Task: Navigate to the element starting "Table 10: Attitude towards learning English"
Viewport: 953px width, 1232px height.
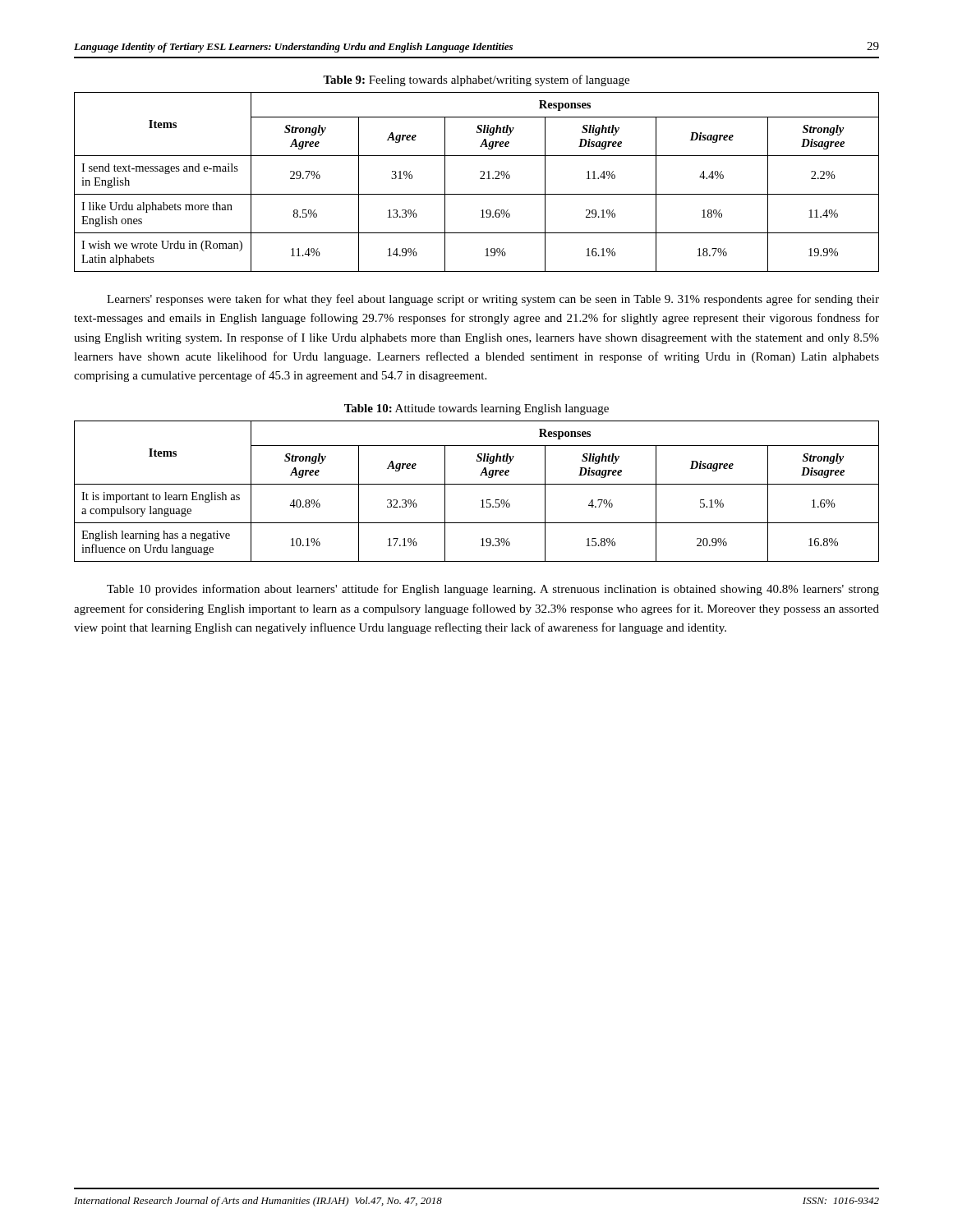Action: [476, 408]
